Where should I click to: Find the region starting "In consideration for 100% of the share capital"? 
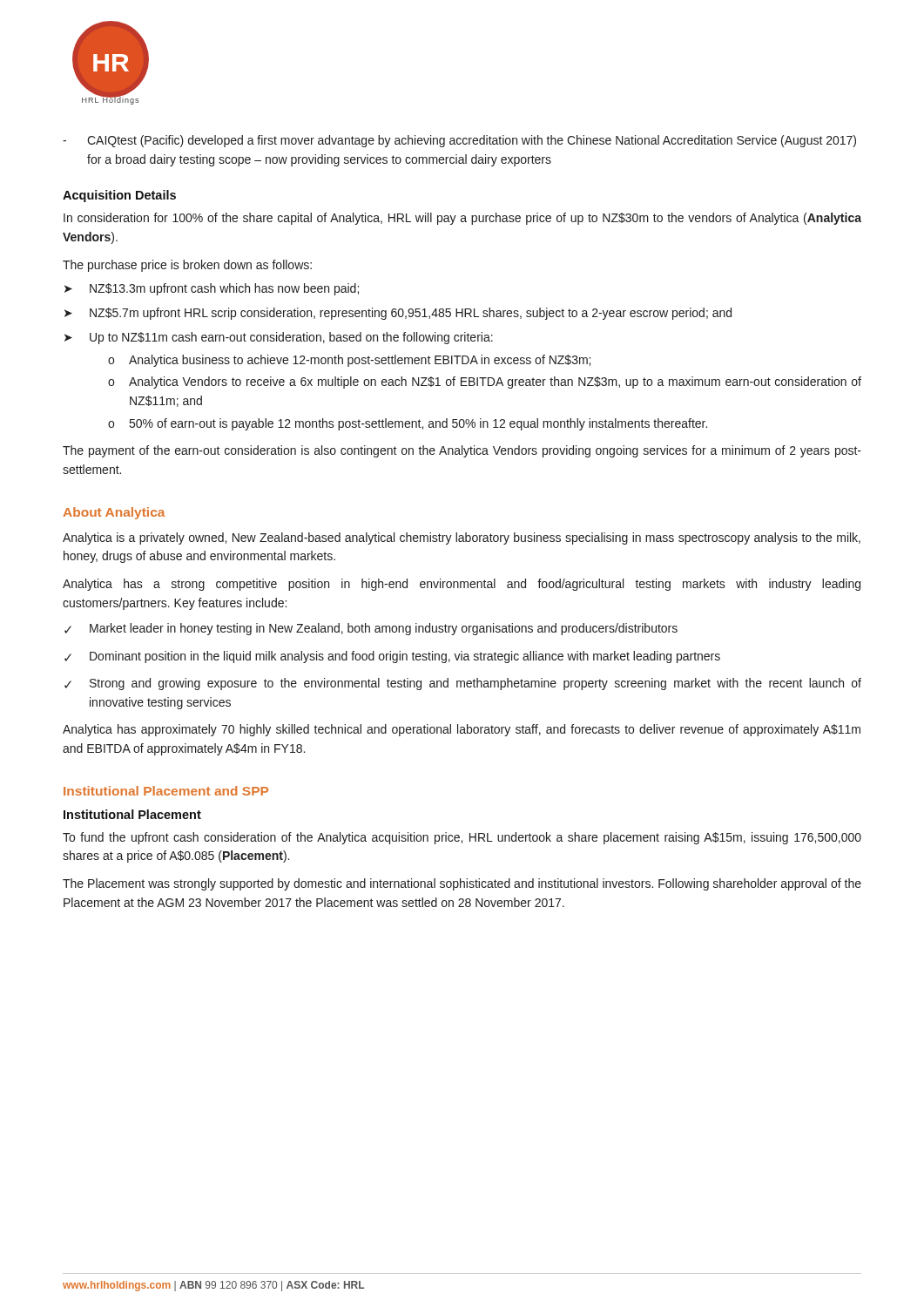(x=462, y=228)
